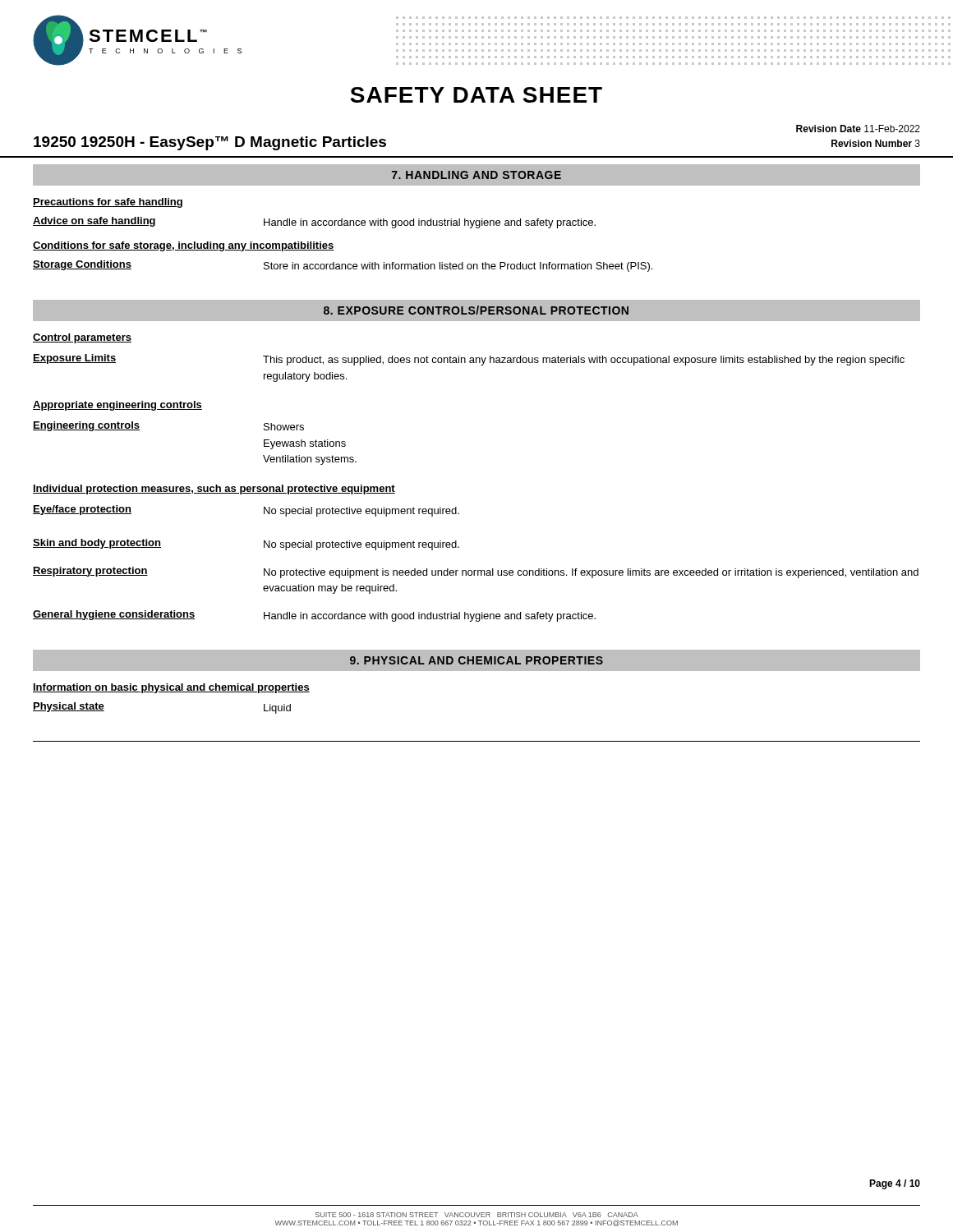Point to the block beginning "Conditions for safe"
The image size is (953, 1232).
pyautogui.click(x=183, y=245)
